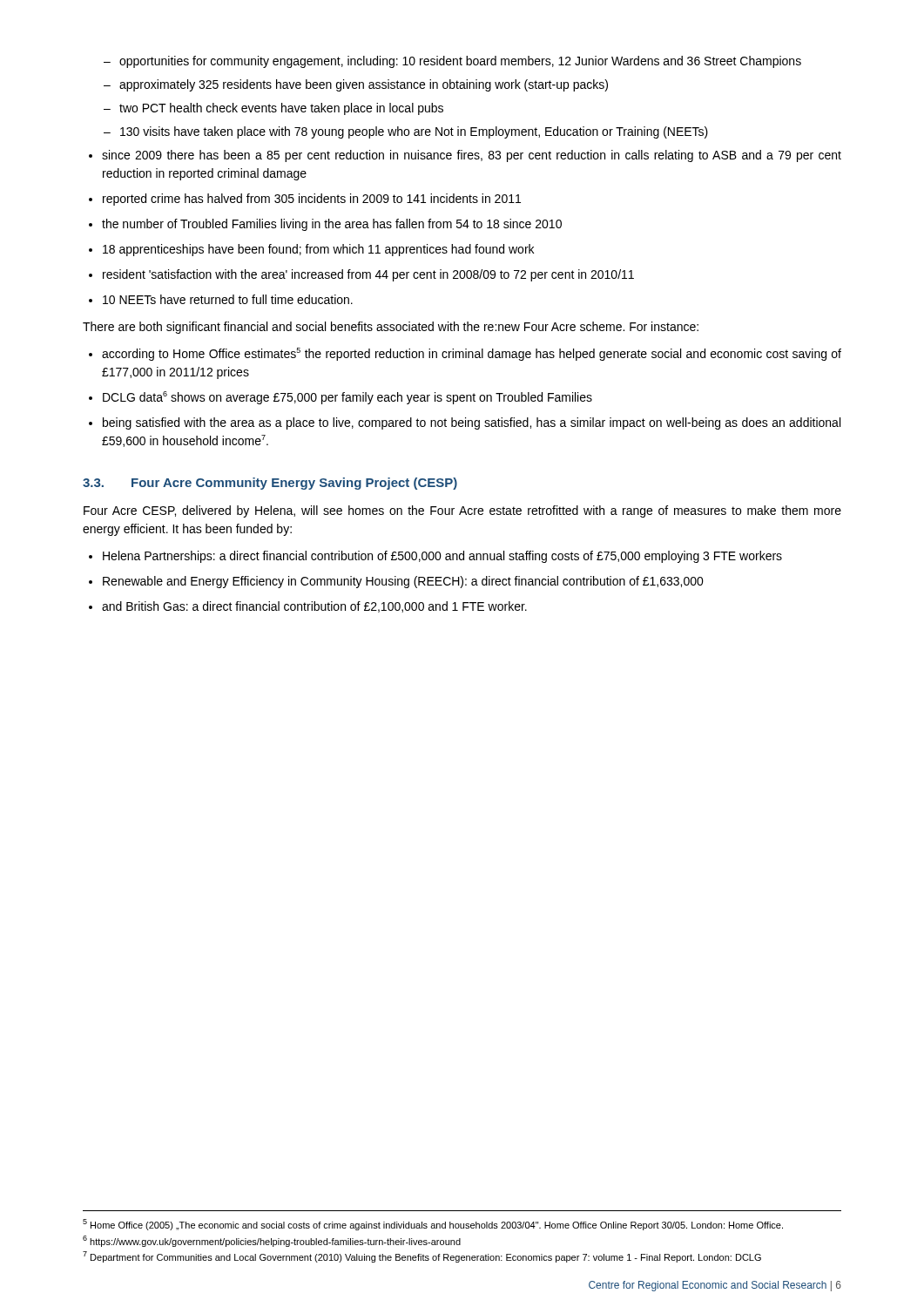Locate the footnote containing "5 Home Office (2005)"
Screen dimensions: 1307x924
[433, 1240]
